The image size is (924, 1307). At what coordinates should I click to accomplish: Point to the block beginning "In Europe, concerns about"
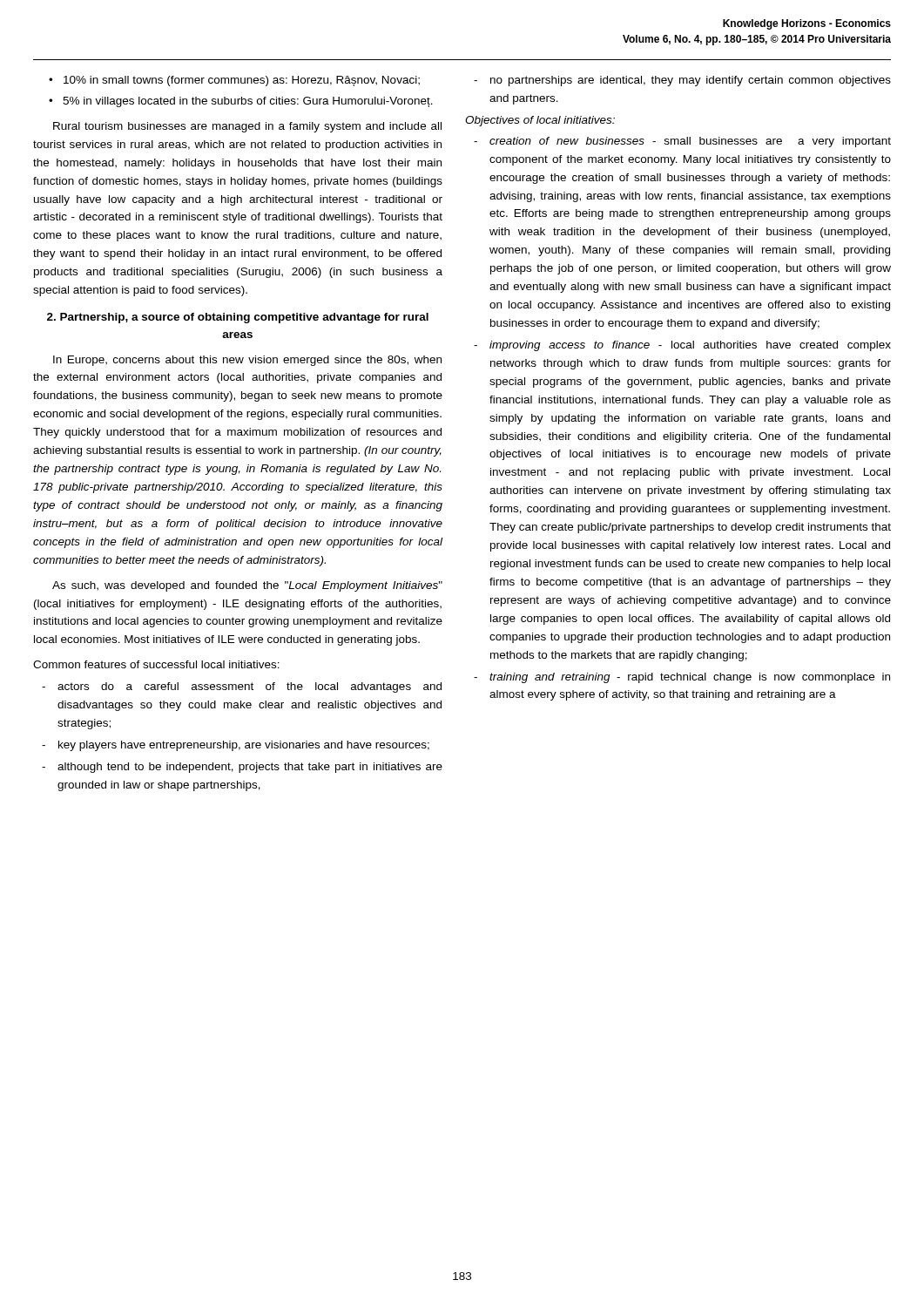click(238, 513)
